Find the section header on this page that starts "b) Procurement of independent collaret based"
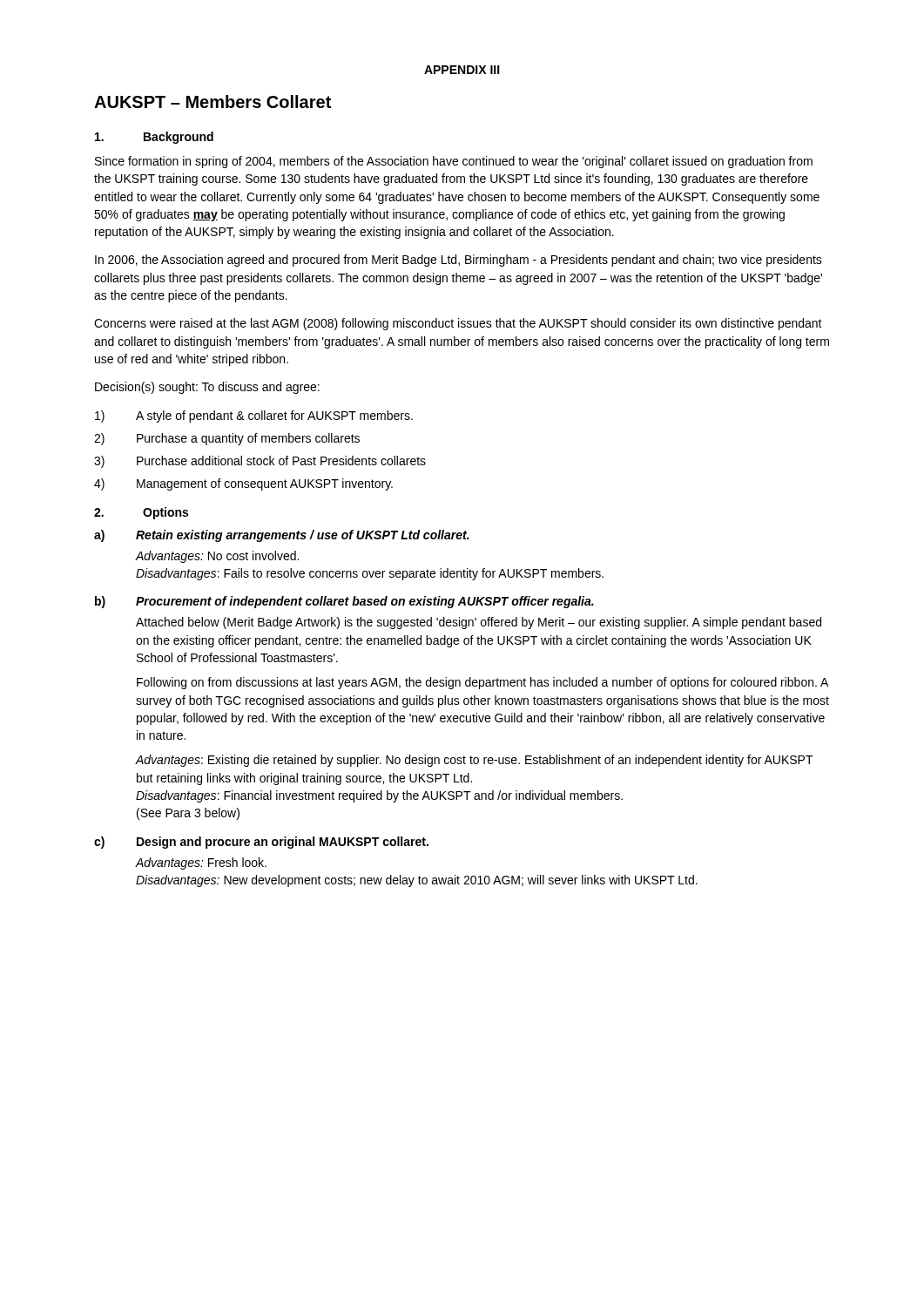Screen dimensions: 1307x924 [344, 602]
